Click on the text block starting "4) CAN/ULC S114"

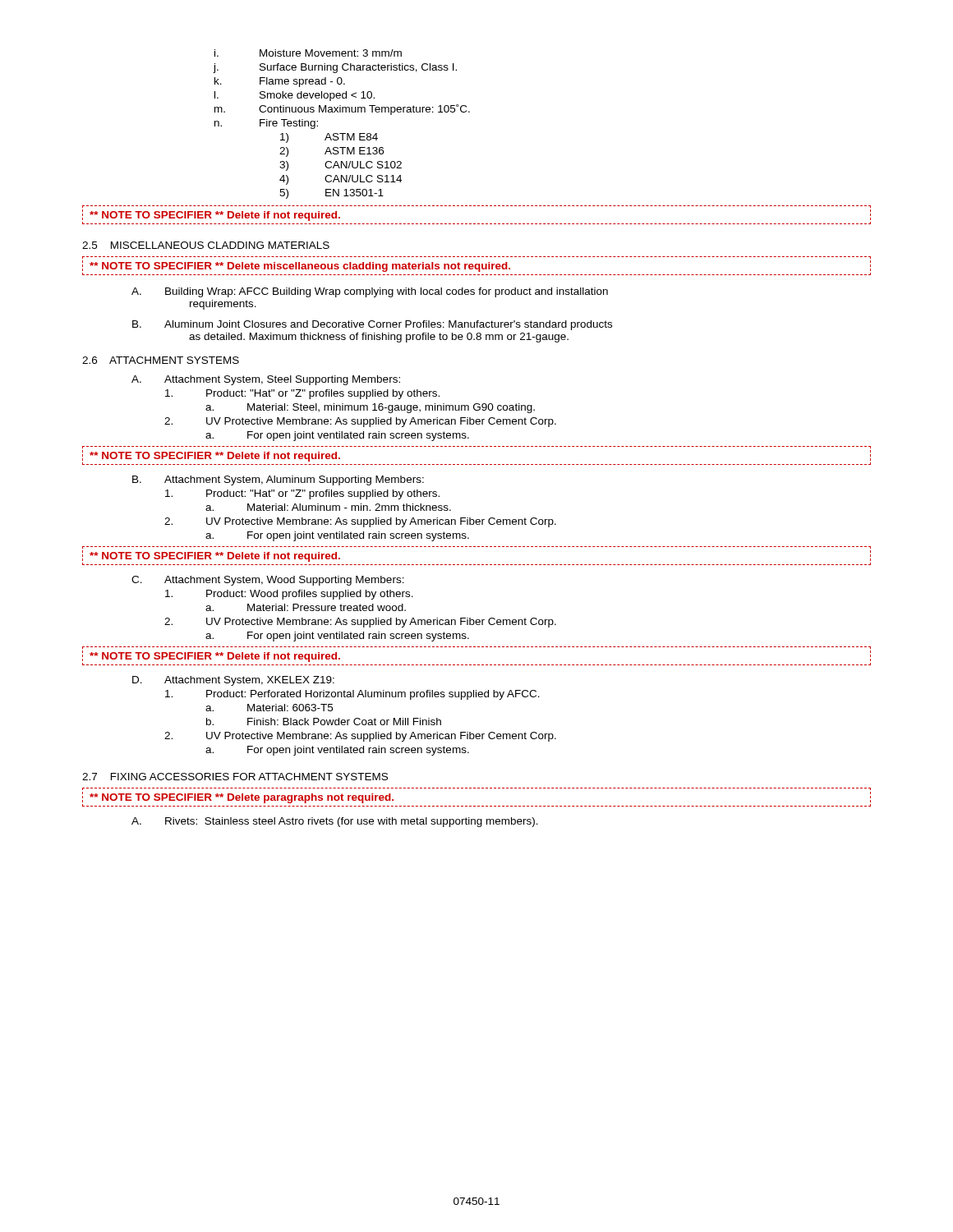click(x=341, y=179)
